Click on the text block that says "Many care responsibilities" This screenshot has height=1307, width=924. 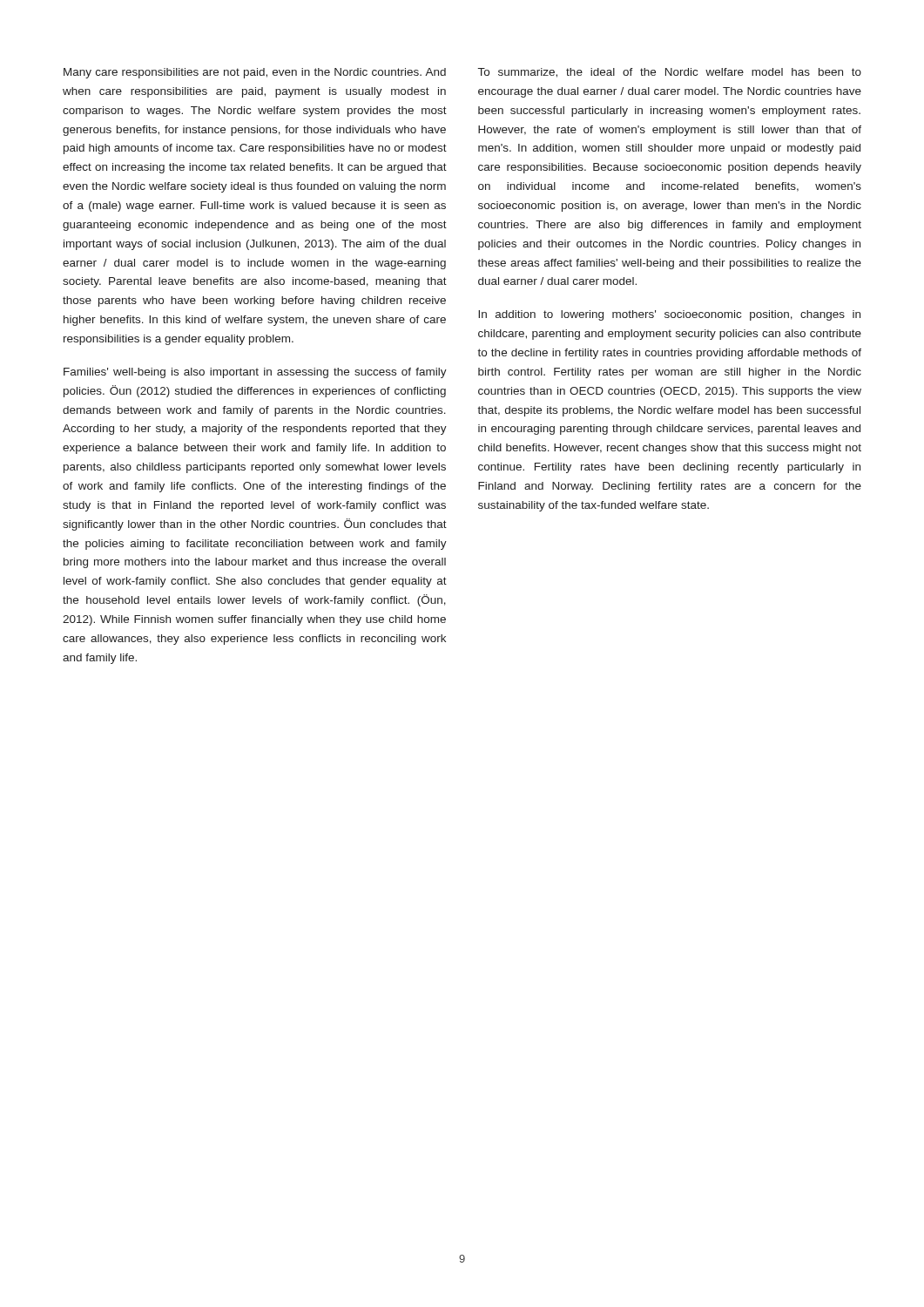(x=255, y=206)
